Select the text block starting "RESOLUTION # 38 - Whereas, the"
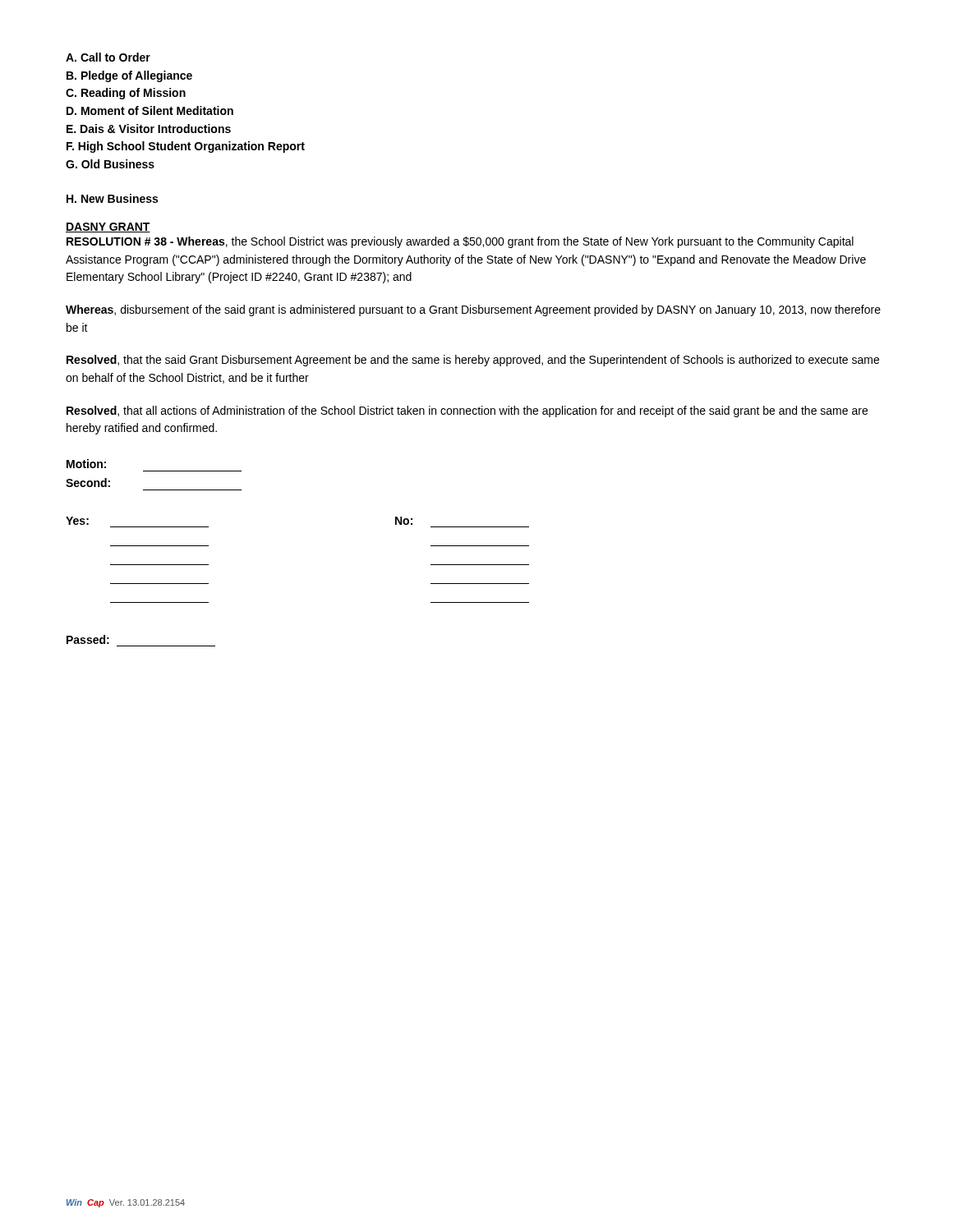The image size is (953, 1232). click(466, 259)
